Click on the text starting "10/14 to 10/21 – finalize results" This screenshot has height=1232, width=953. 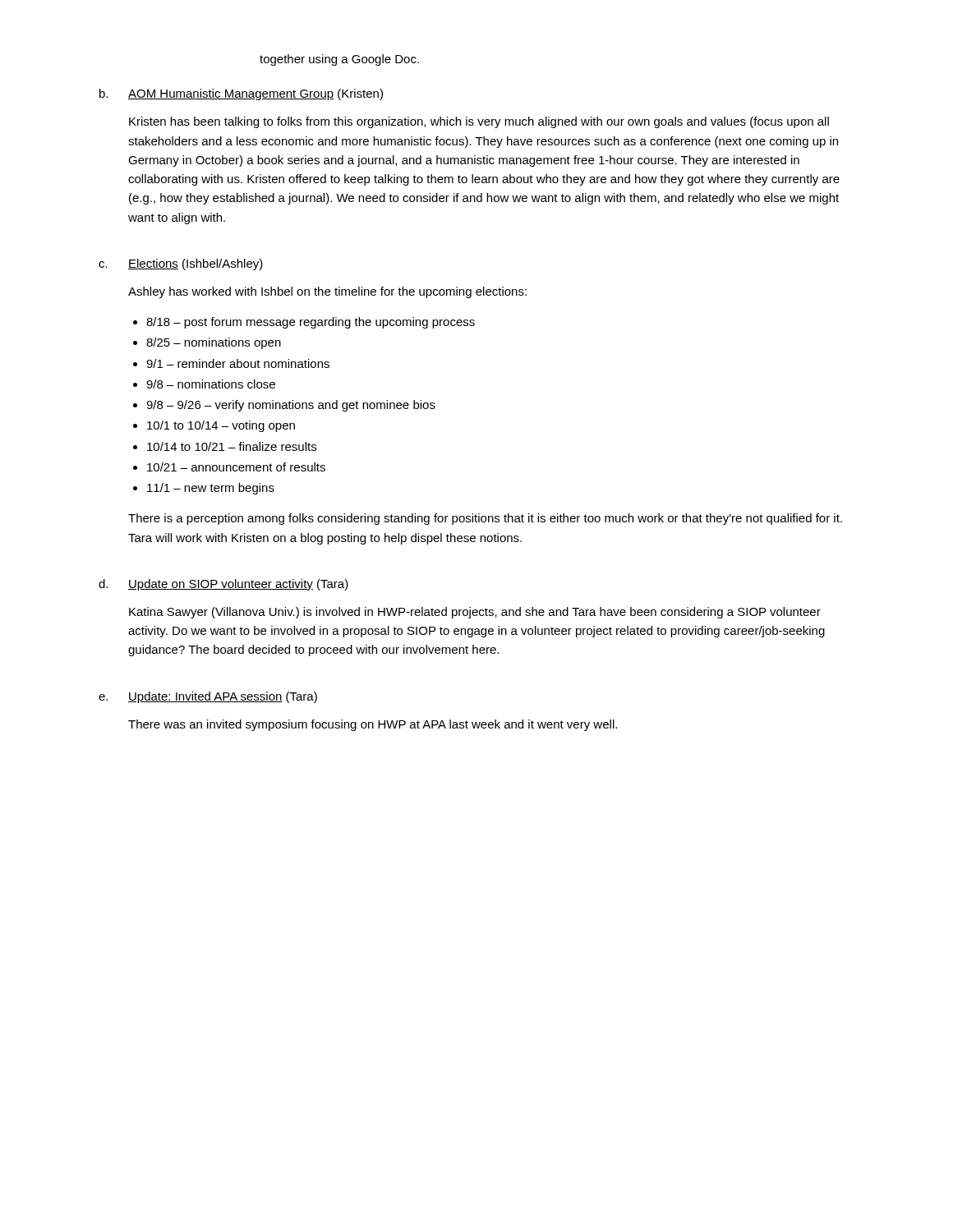[x=231, y=446]
